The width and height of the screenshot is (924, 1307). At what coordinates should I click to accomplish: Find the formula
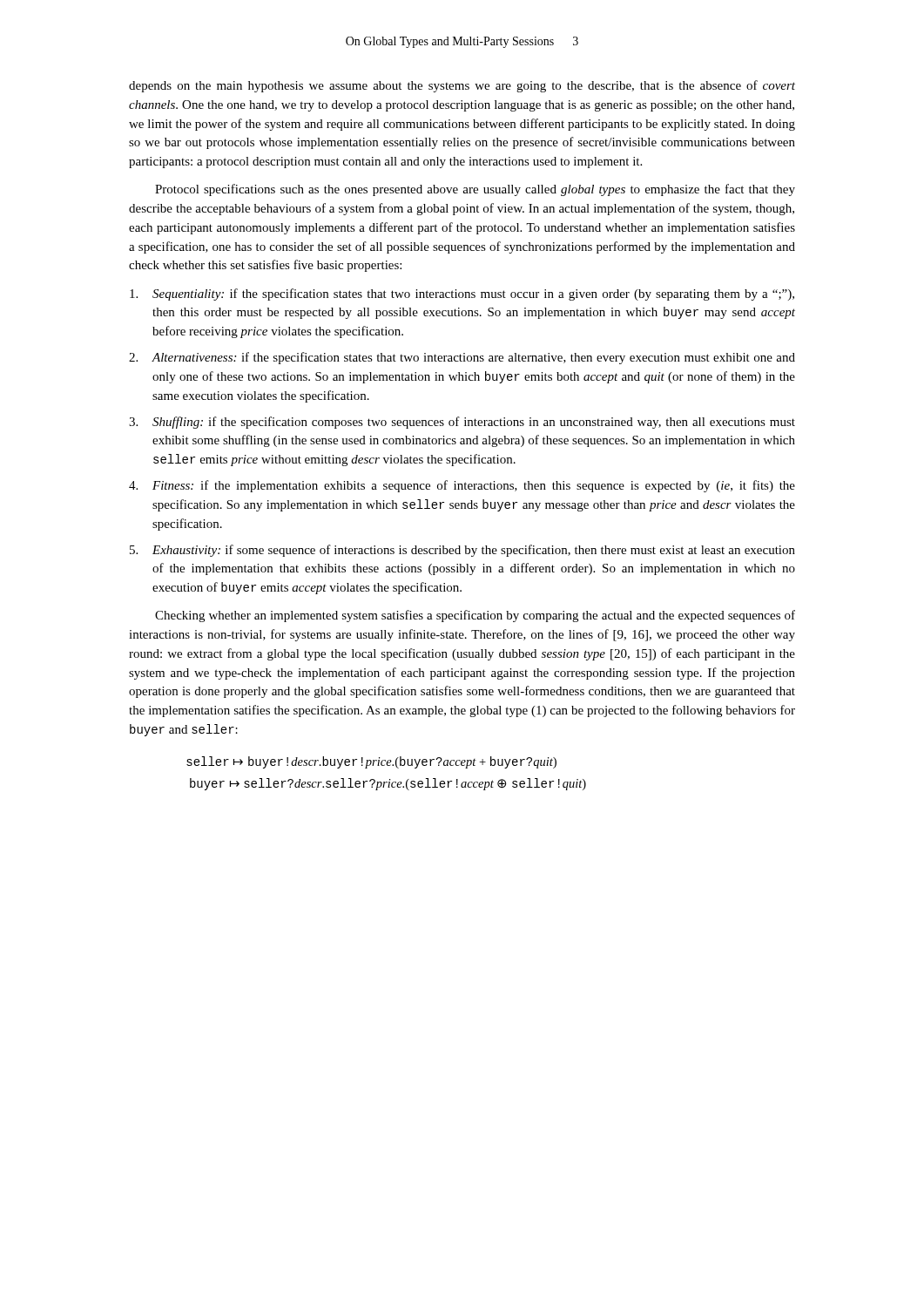[x=490, y=773]
